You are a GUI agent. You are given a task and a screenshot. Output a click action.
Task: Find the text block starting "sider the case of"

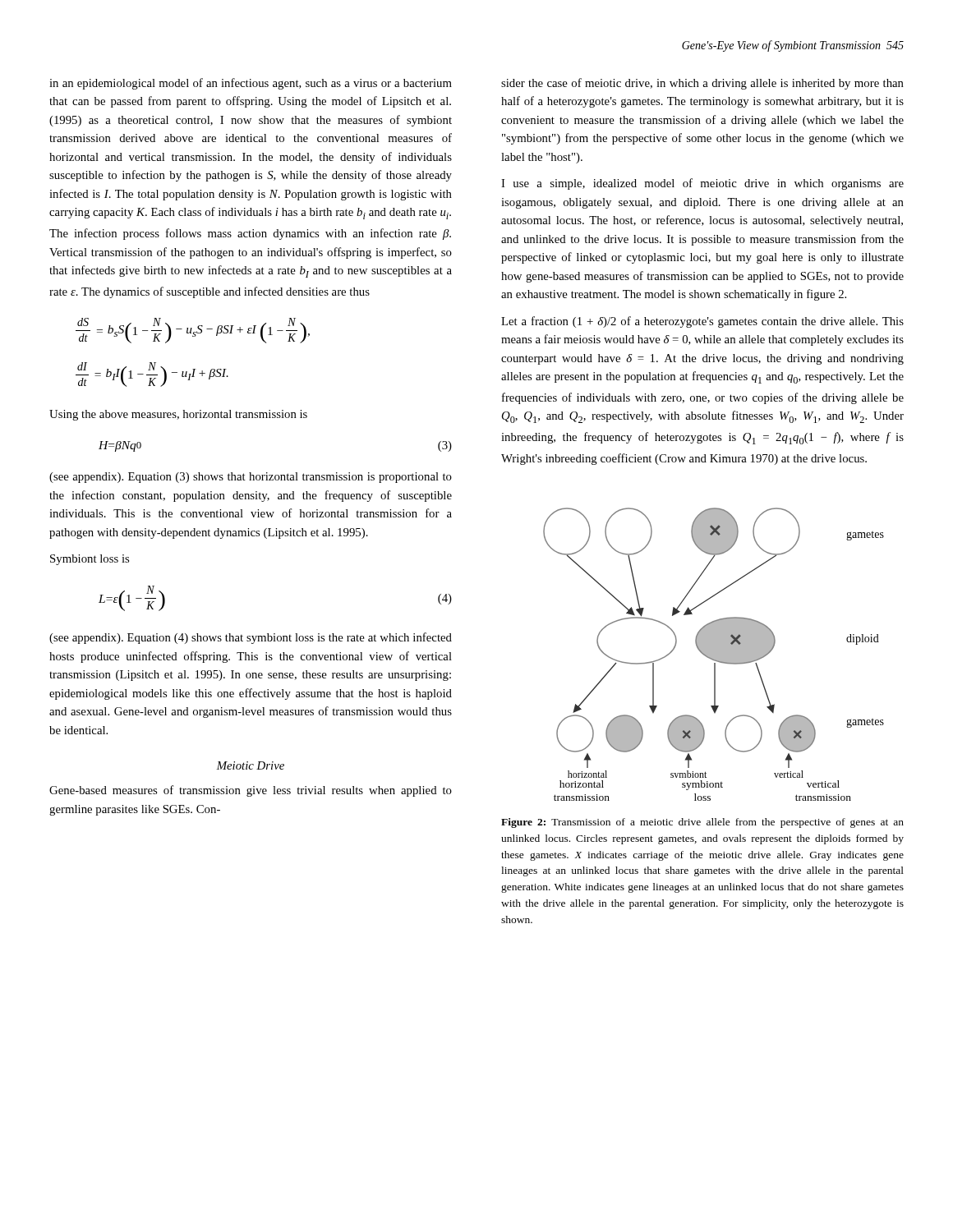[702, 120]
